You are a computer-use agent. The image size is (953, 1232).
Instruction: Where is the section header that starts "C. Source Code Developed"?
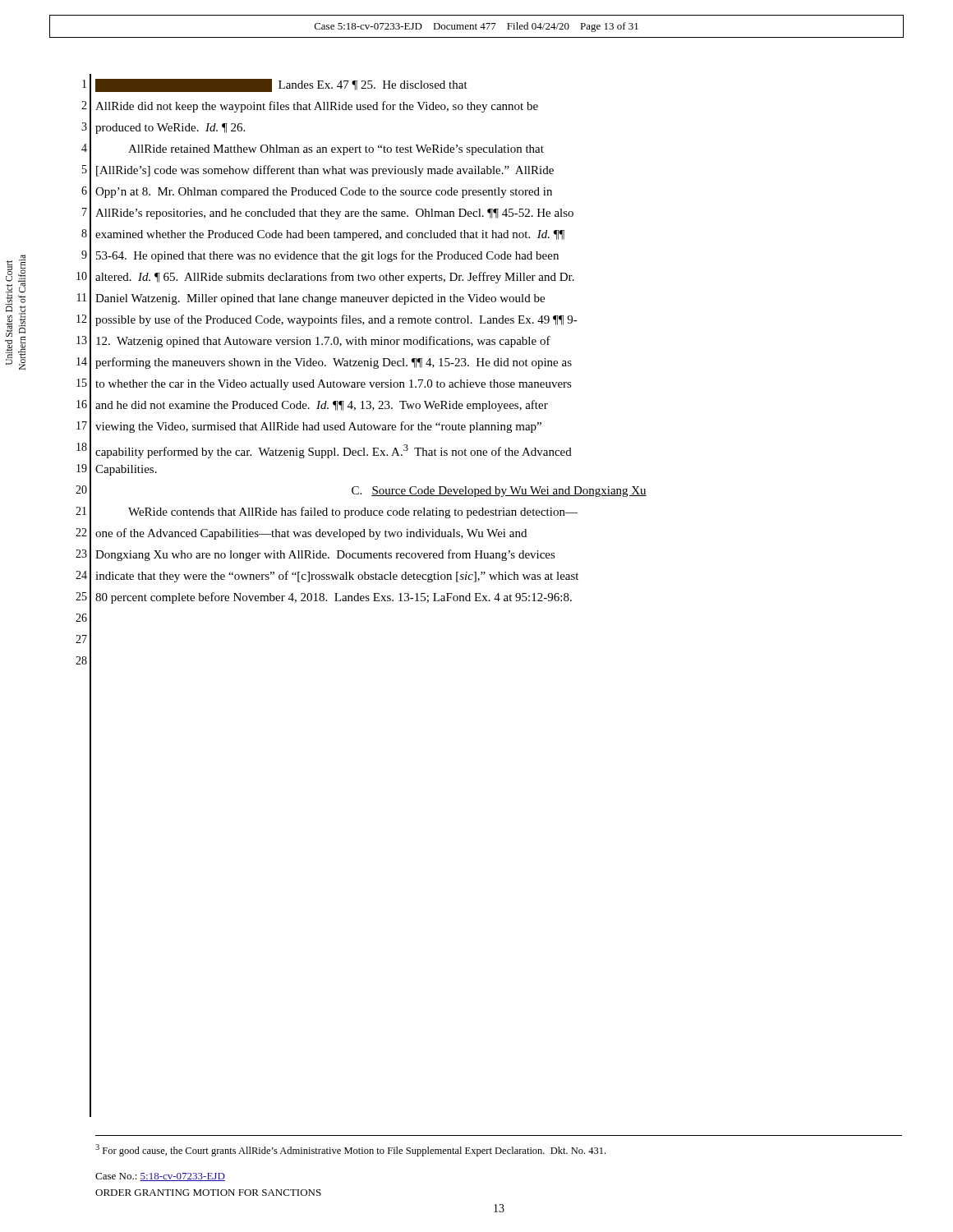(x=499, y=490)
